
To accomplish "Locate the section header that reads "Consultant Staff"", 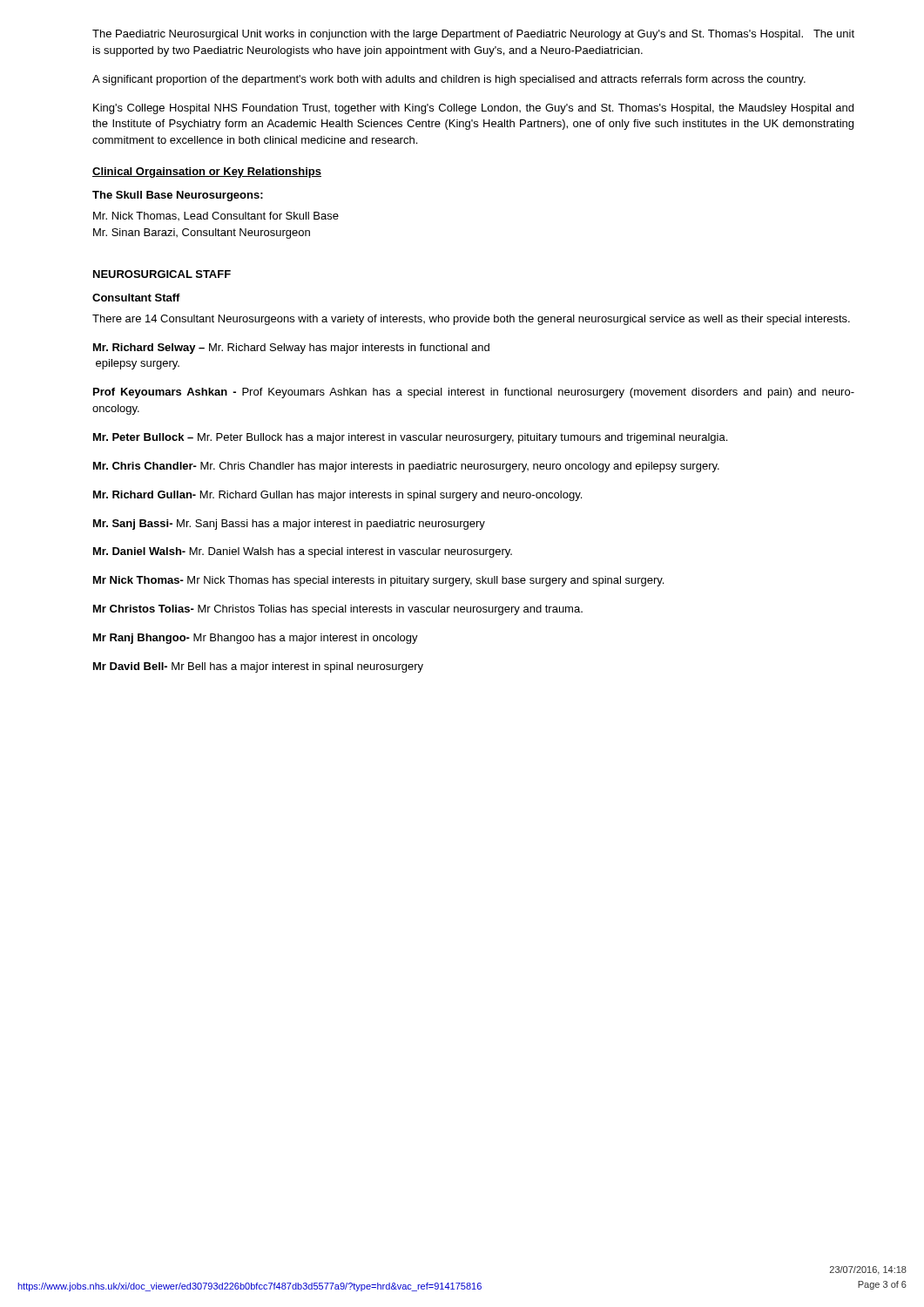I will 136,297.
